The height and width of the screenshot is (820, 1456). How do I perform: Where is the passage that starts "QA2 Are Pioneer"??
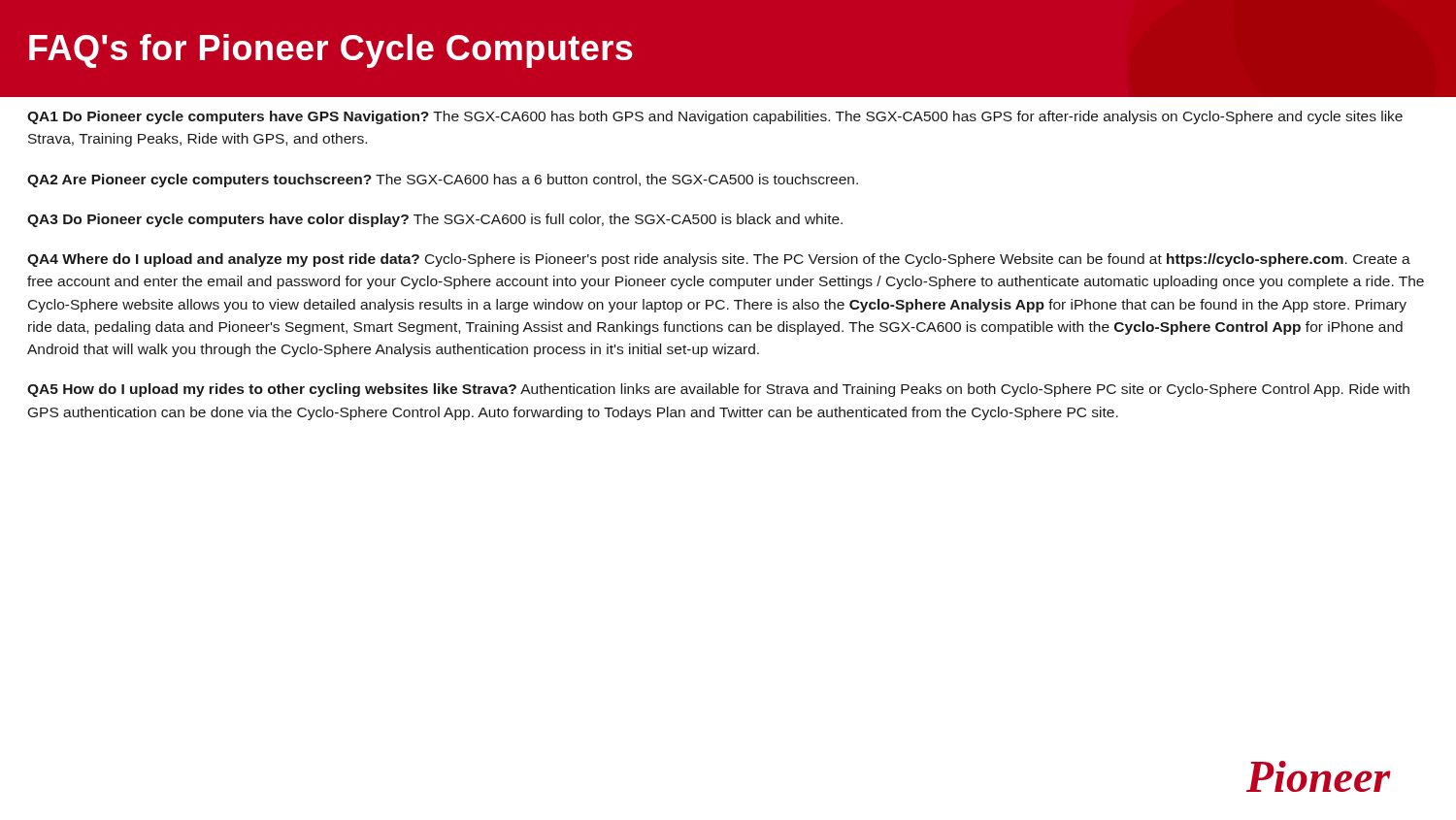pyautogui.click(x=443, y=179)
